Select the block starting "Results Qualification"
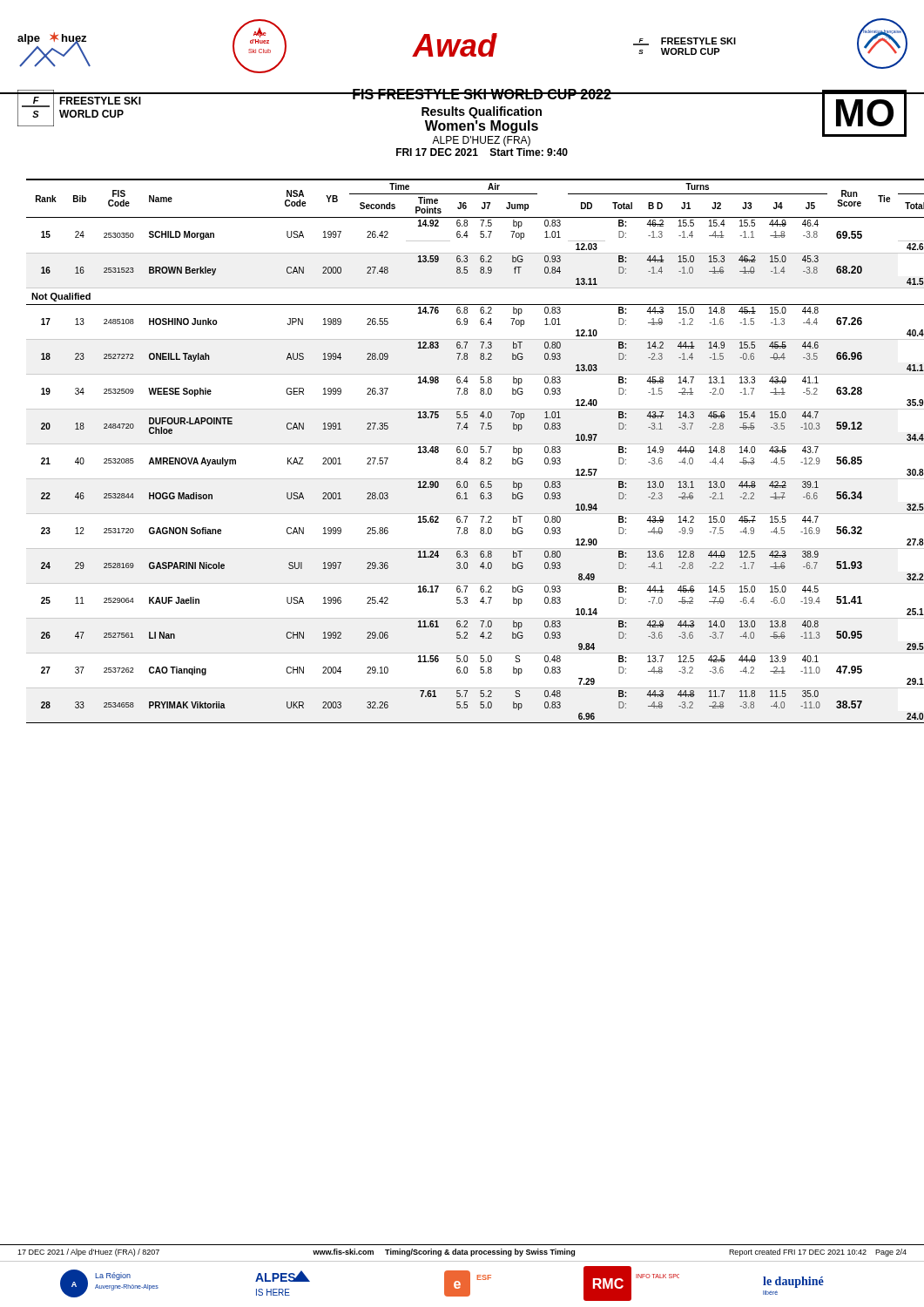This screenshot has height=1307, width=924. point(482,111)
